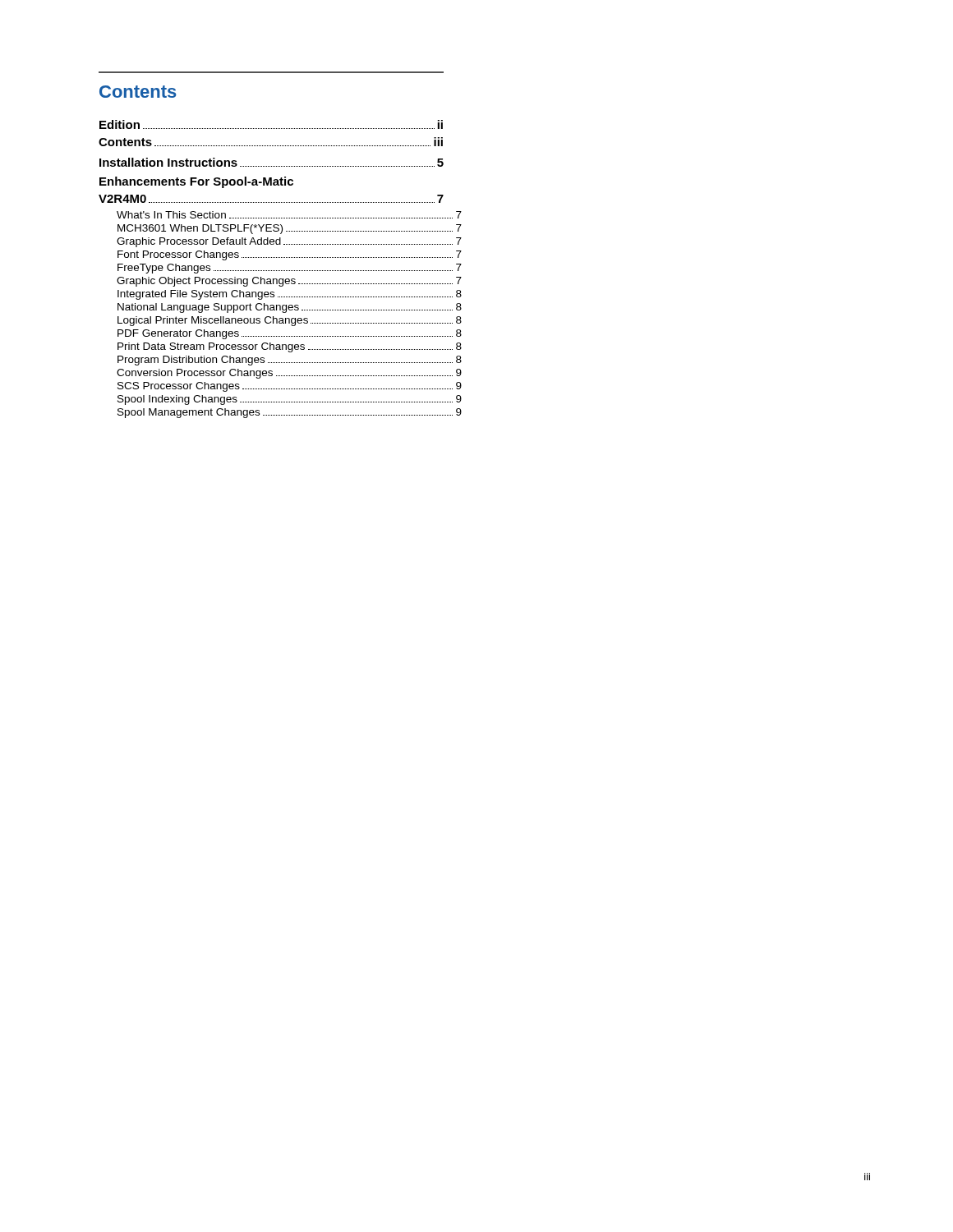Viewport: 953px width, 1232px height.
Task: Where does it say "MCH3601 When DLTSPLF(*YES) 7"?
Action: coord(289,228)
